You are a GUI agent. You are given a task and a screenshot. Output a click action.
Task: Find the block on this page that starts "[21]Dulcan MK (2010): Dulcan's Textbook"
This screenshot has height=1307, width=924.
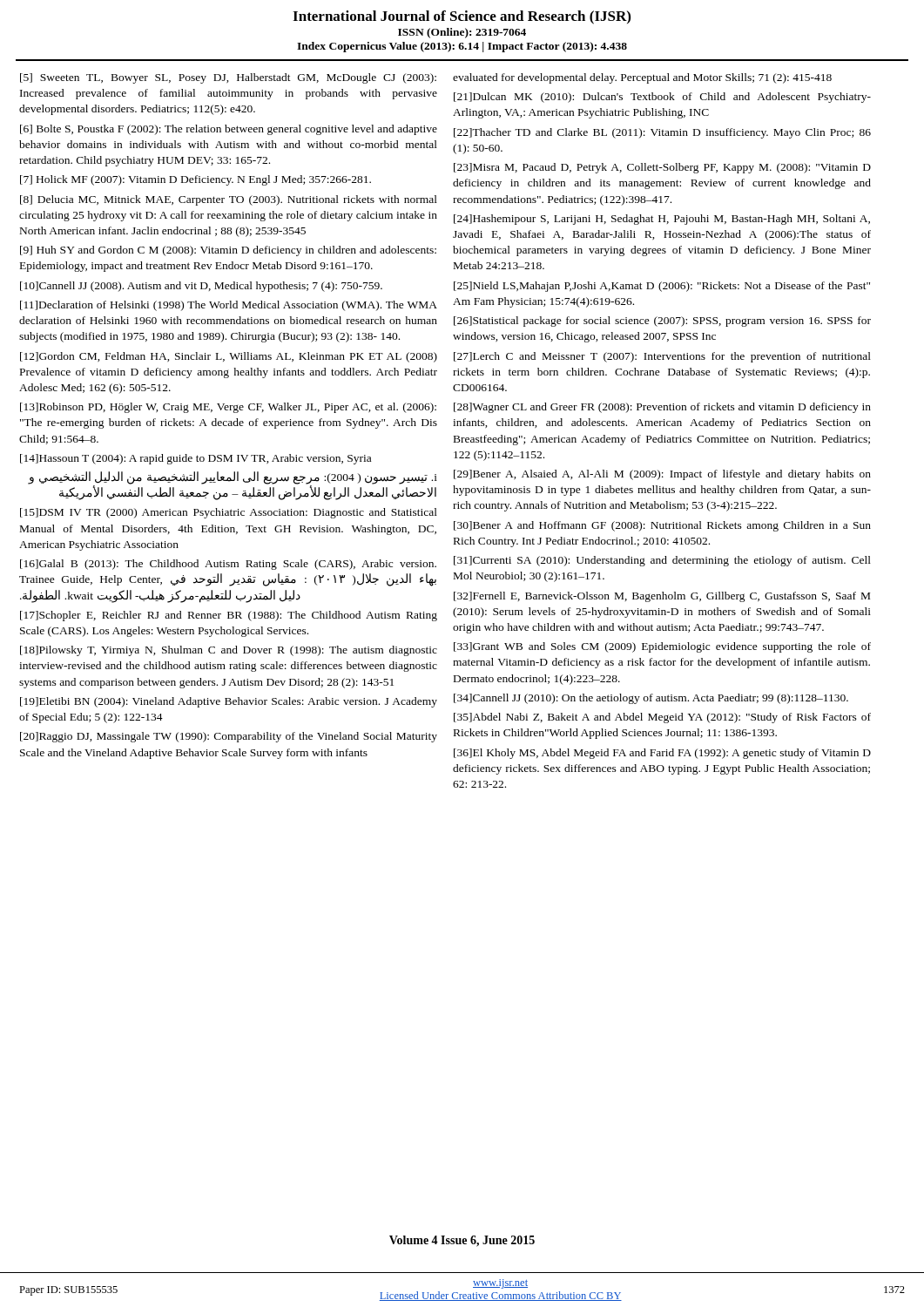662,104
